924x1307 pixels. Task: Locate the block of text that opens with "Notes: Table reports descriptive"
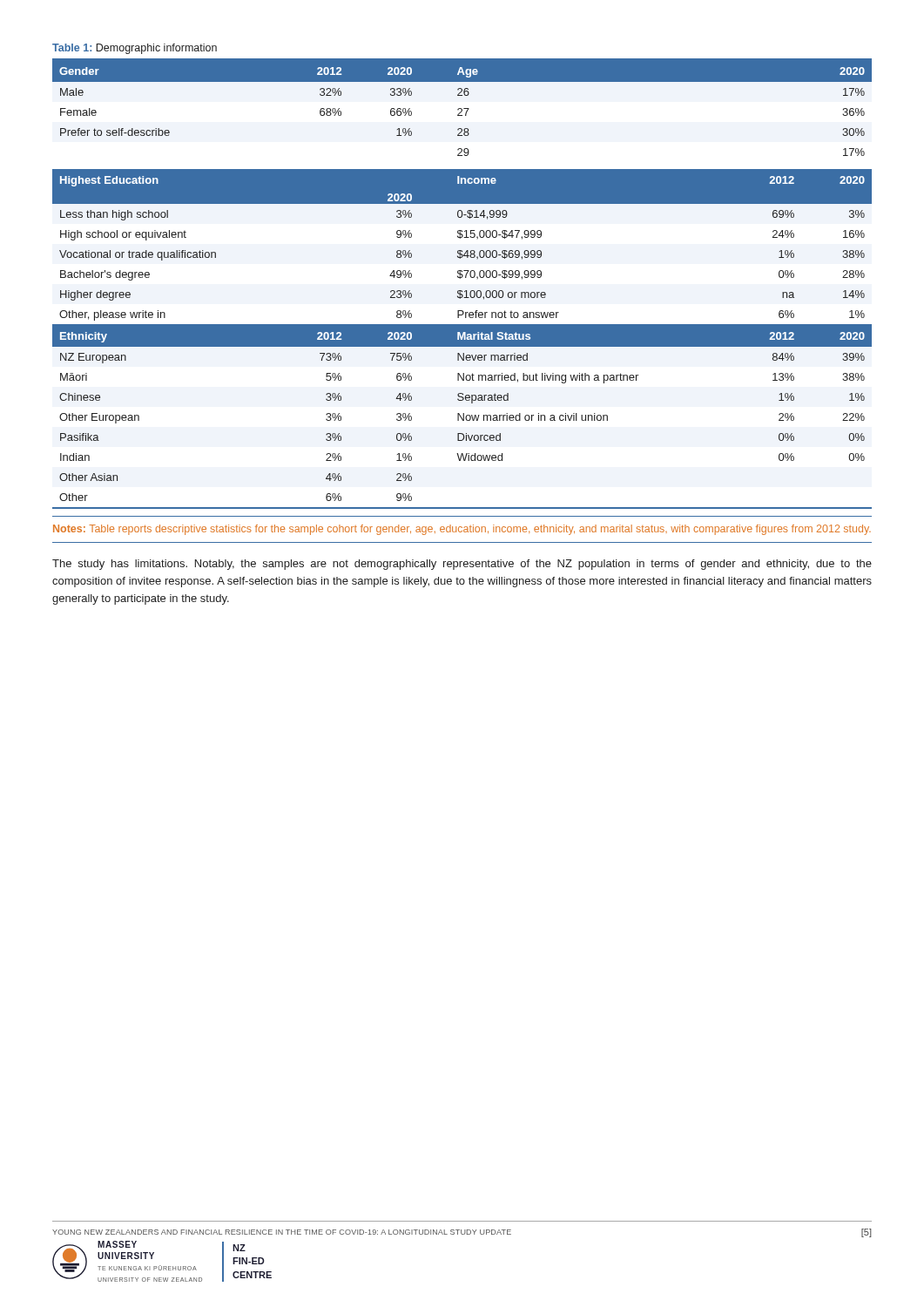pos(462,529)
